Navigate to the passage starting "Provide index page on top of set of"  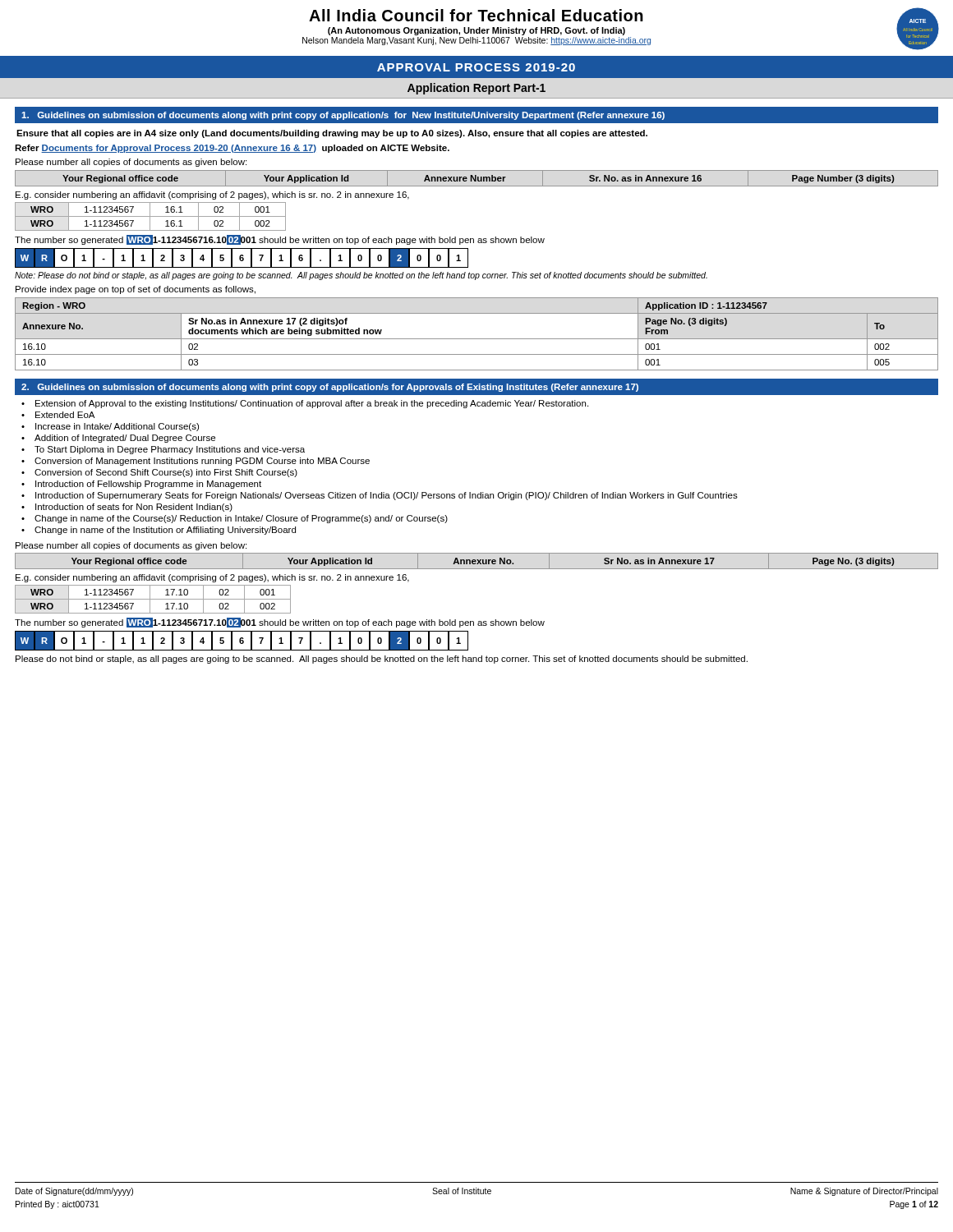pyautogui.click(x=136, y=289)
